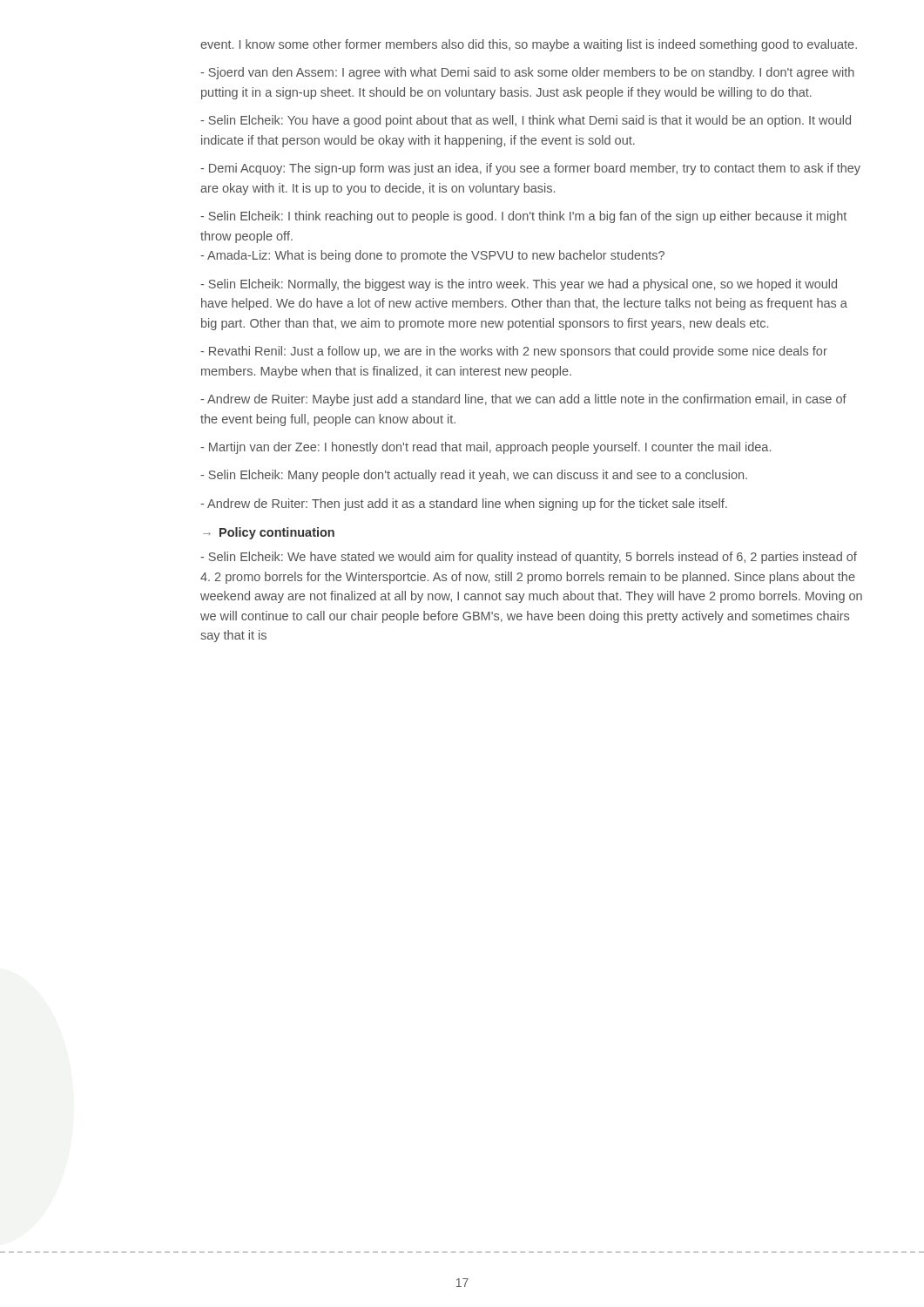
Task: Locate the text starting "event. I know"
Action: point(529,44)
